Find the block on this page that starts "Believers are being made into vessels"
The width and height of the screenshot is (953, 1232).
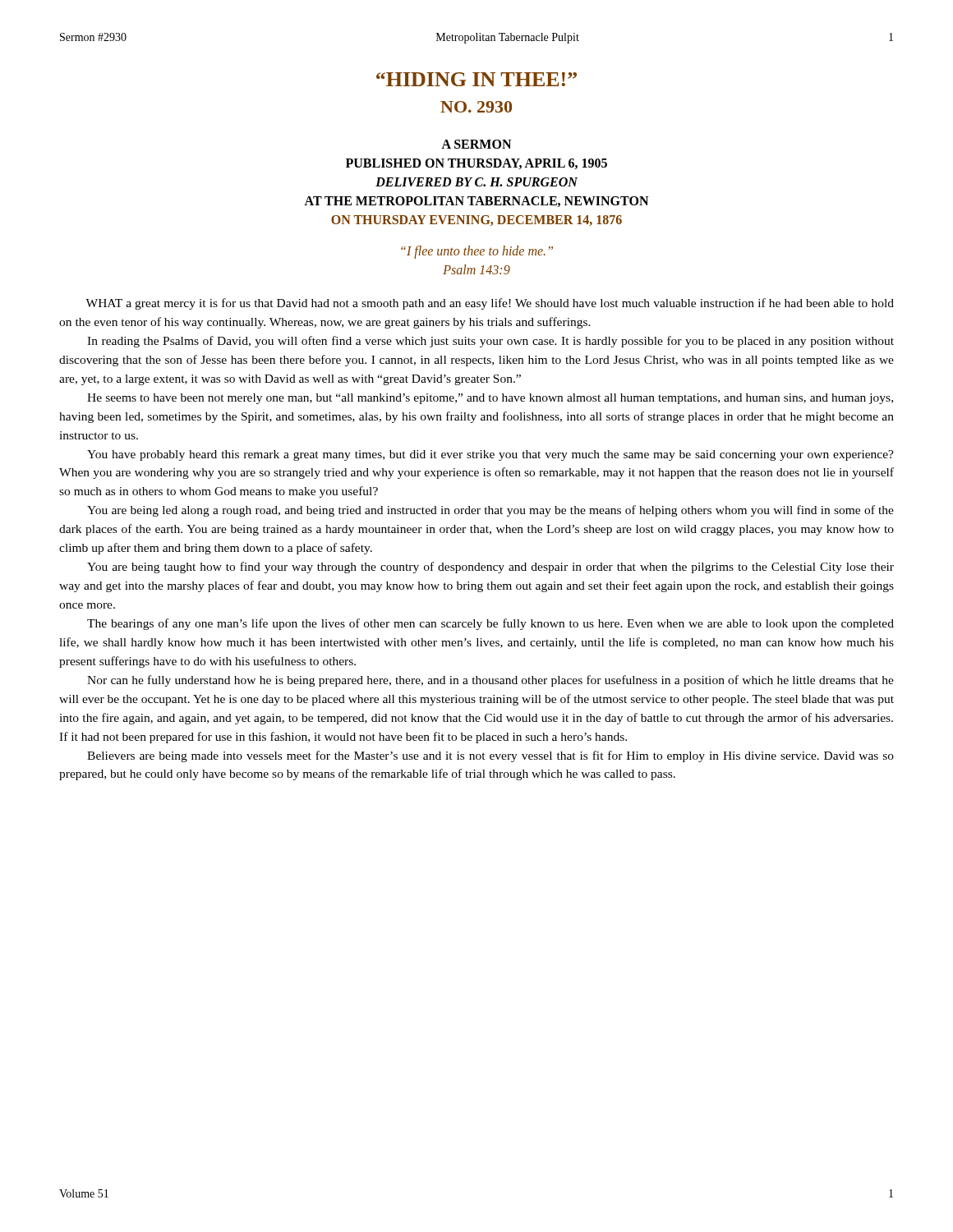coord(476,765)
